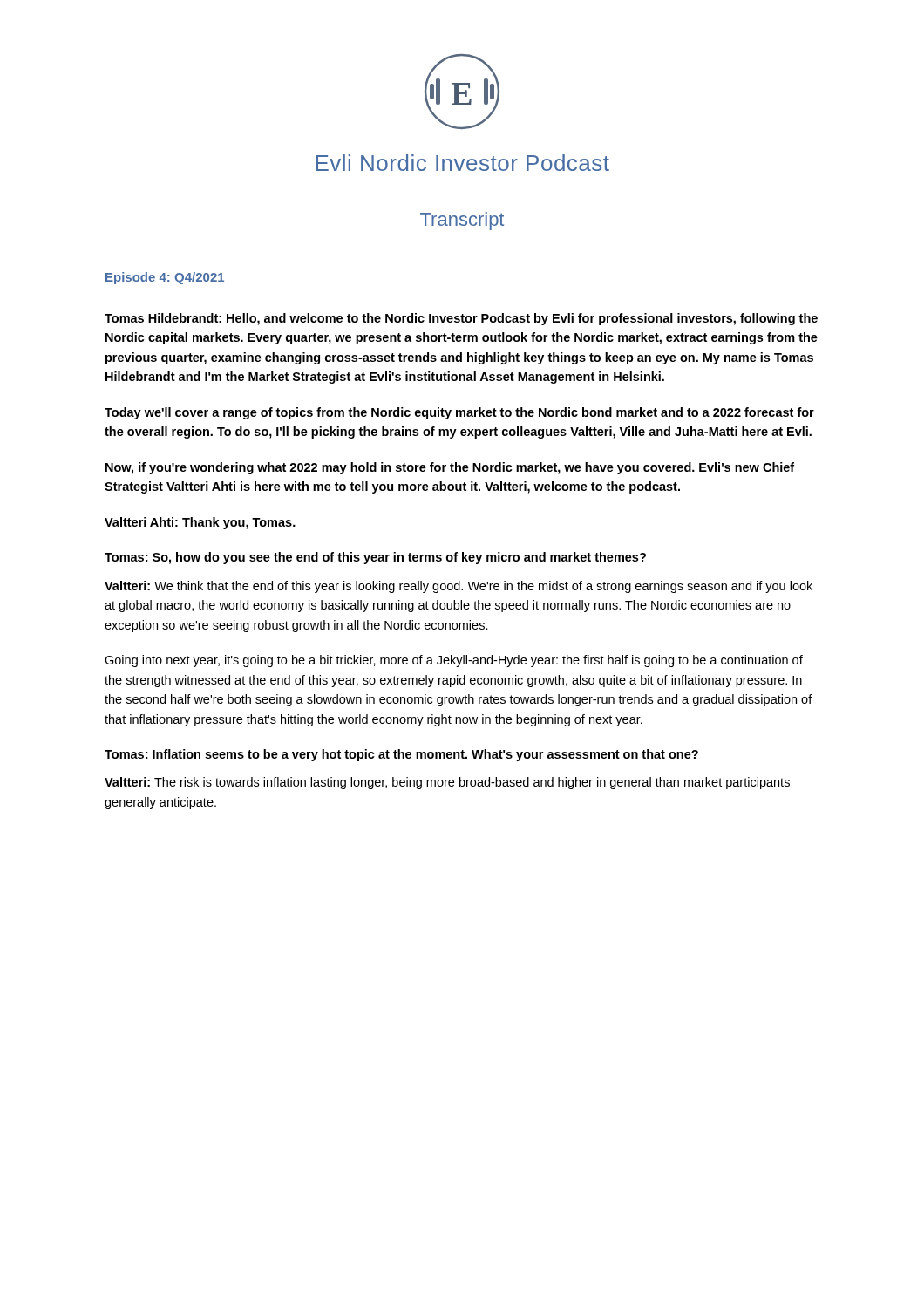Image resolution: width=924 pixels, height=1308 pixels.
Task: Select the text starting "Valtteri: We think that the end of this"
Action: click(x=459, y=605)
